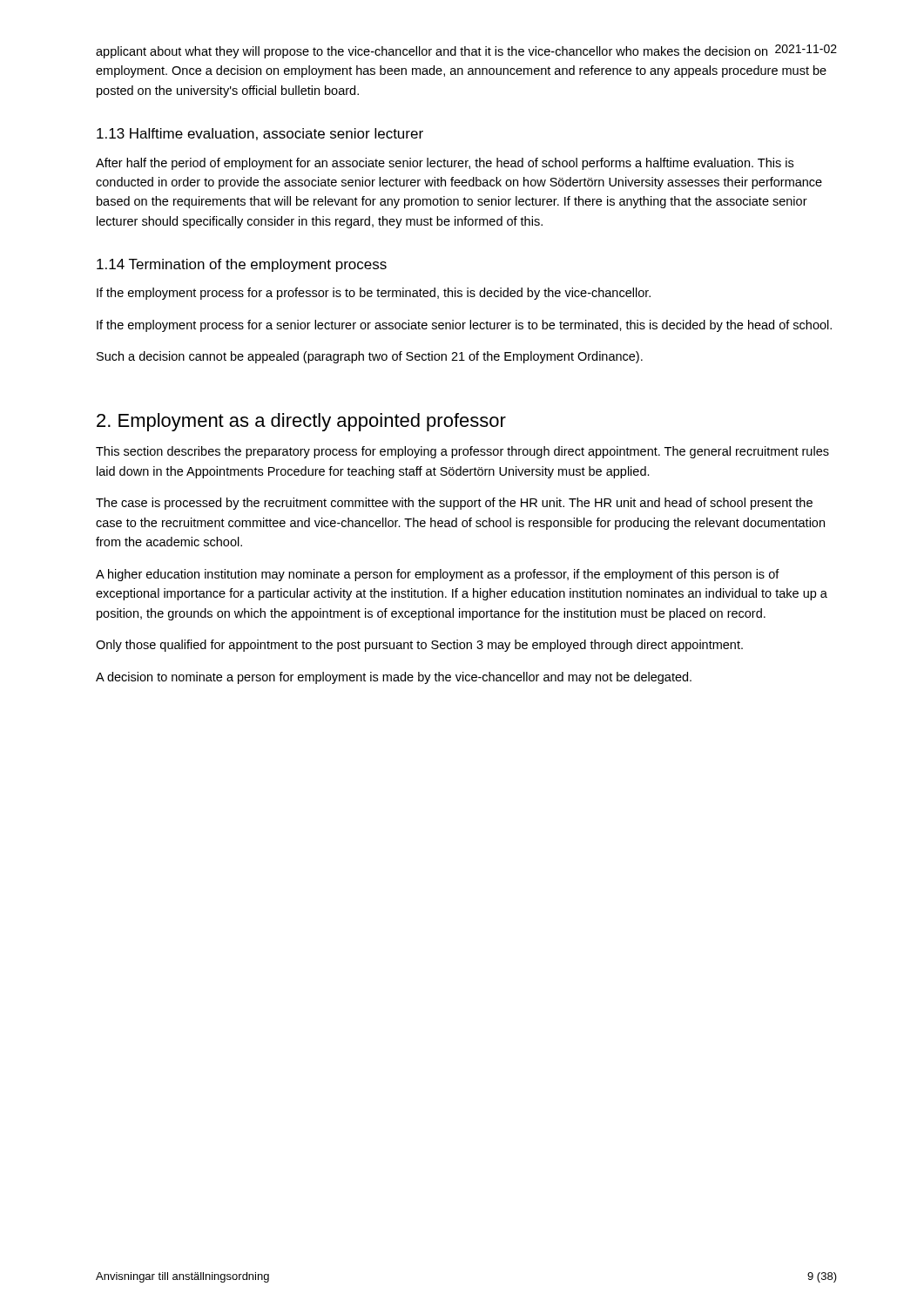924x1307 pixels.
Task: Navigate to the text starting "This section describes the preparatory"
Action: 462,462
